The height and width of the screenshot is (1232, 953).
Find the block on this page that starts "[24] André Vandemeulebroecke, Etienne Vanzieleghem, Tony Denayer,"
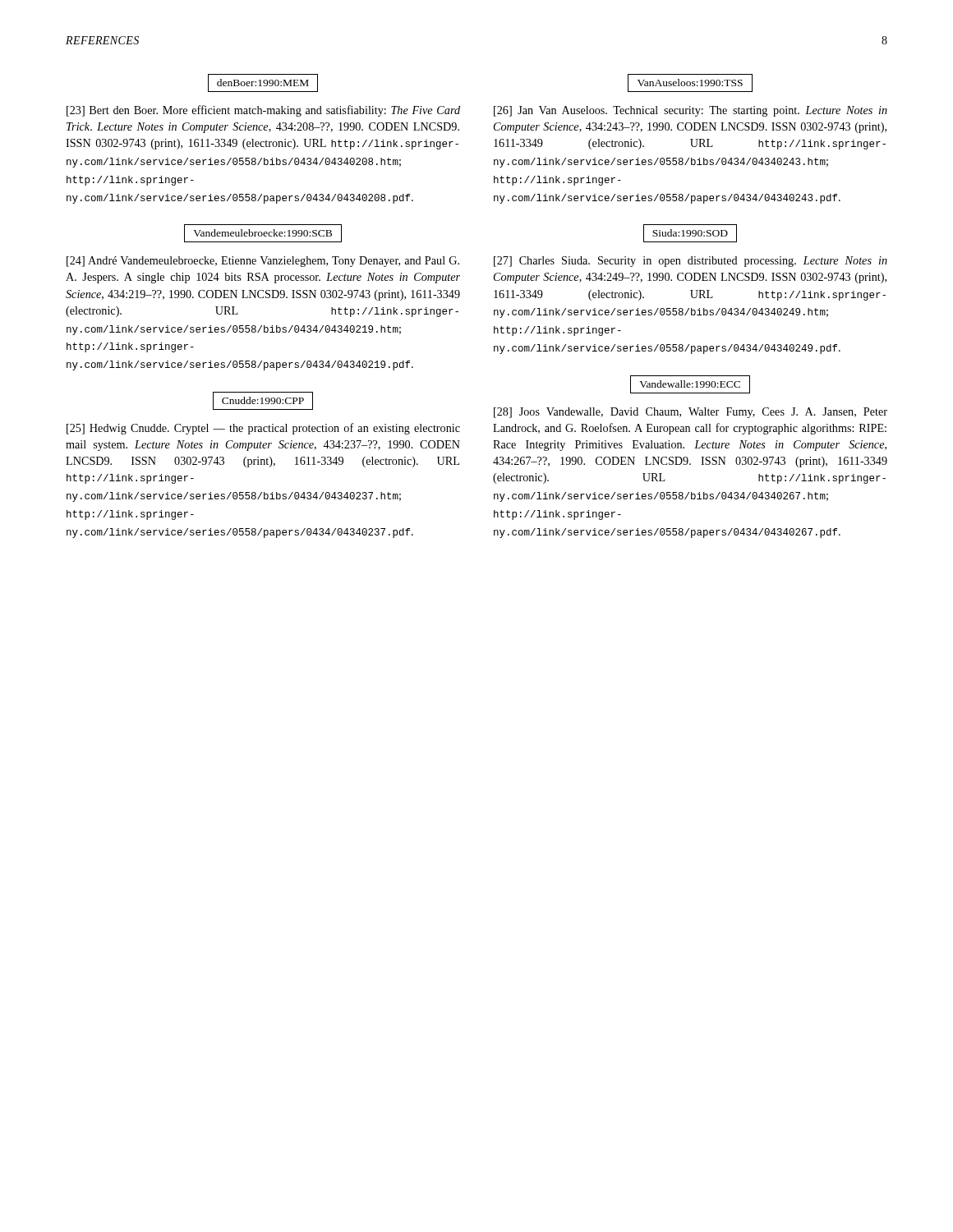click(263, 262)
